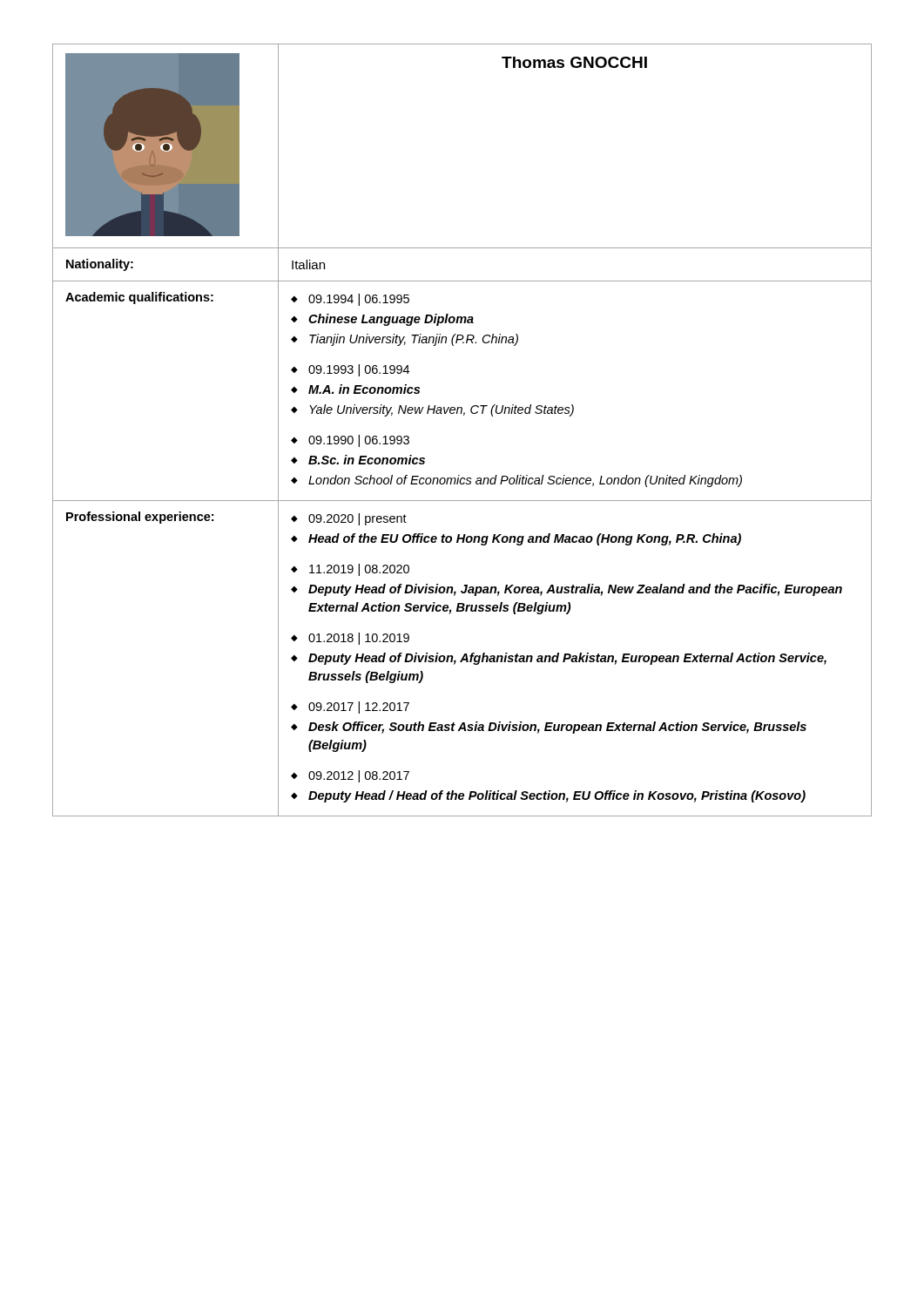The image size is (924, 1307).
Task: Find the title that says "Thomas GNOCCHI"
Action: coord(575,62)
